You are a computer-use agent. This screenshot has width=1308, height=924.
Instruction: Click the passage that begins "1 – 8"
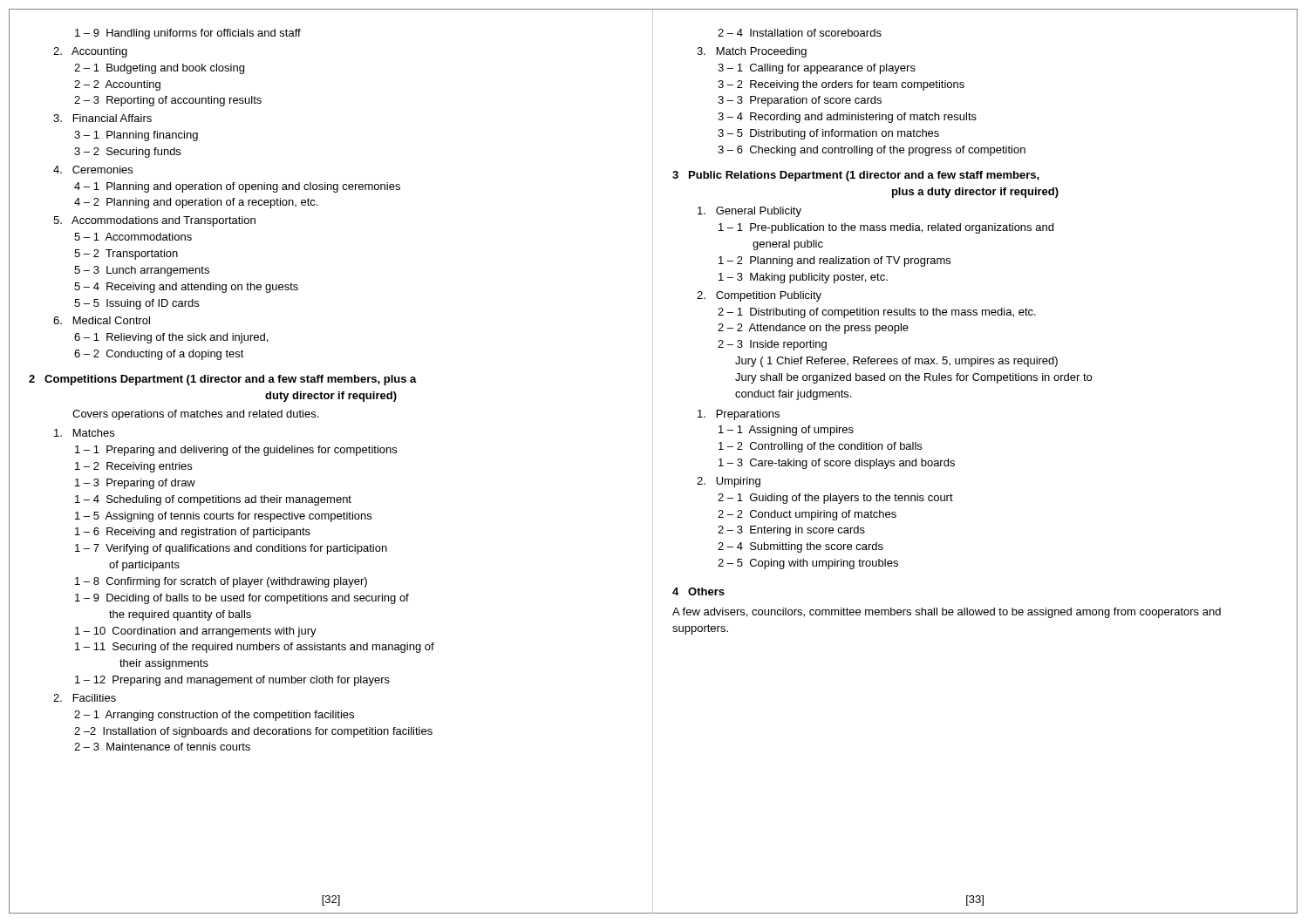point(221,581)
